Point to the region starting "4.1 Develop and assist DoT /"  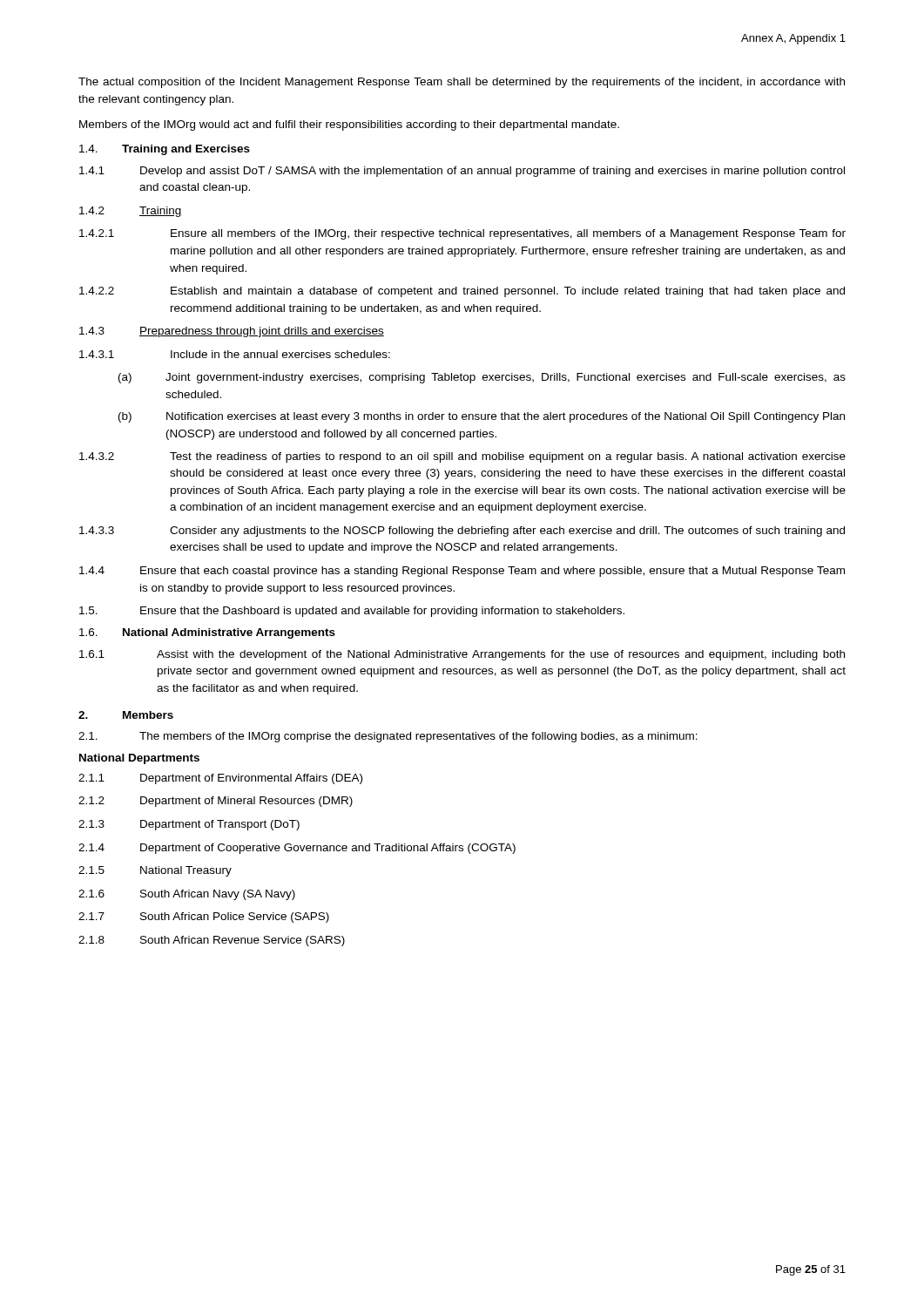462,179
